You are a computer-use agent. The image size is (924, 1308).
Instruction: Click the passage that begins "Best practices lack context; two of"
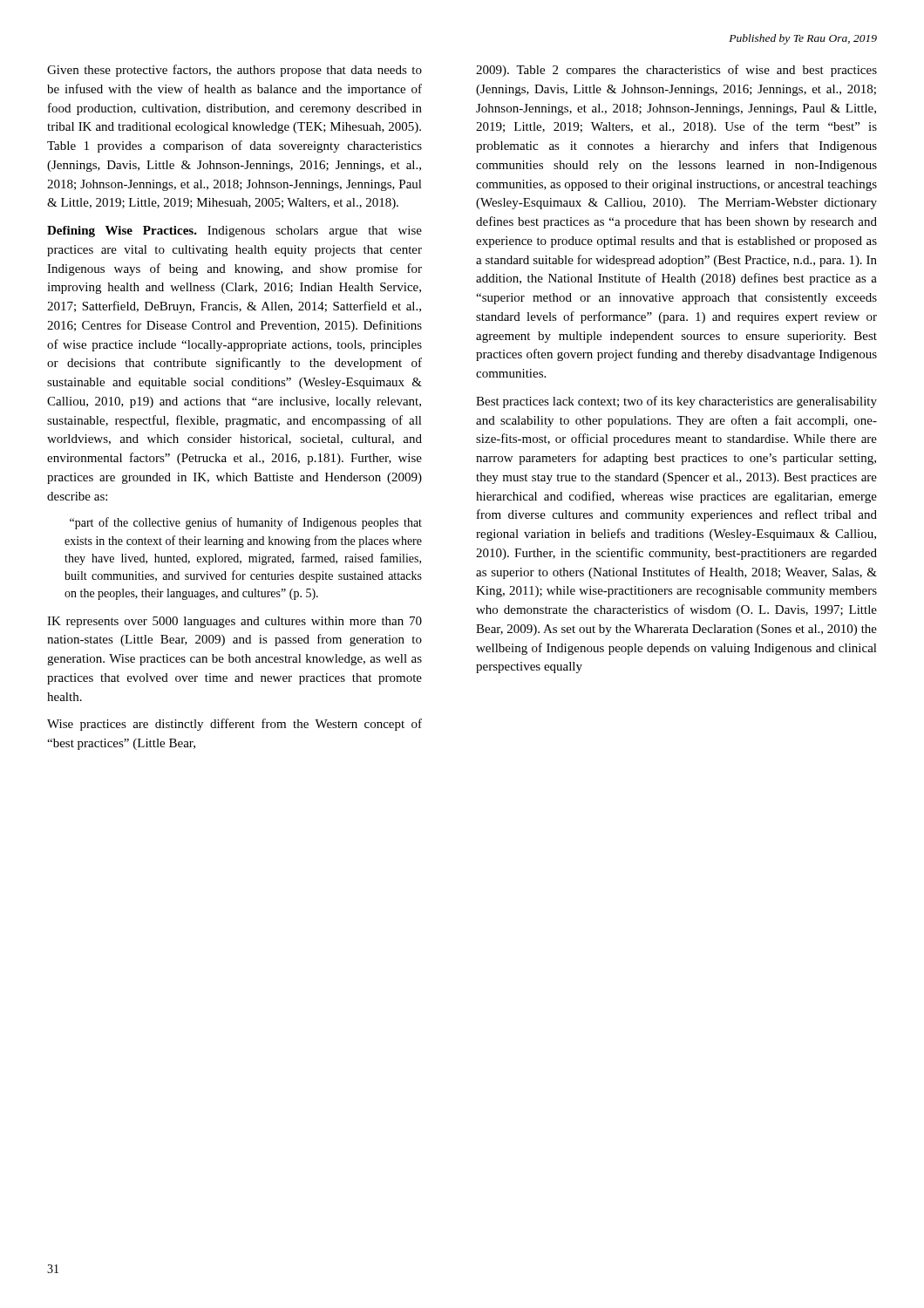pos(676,534)
